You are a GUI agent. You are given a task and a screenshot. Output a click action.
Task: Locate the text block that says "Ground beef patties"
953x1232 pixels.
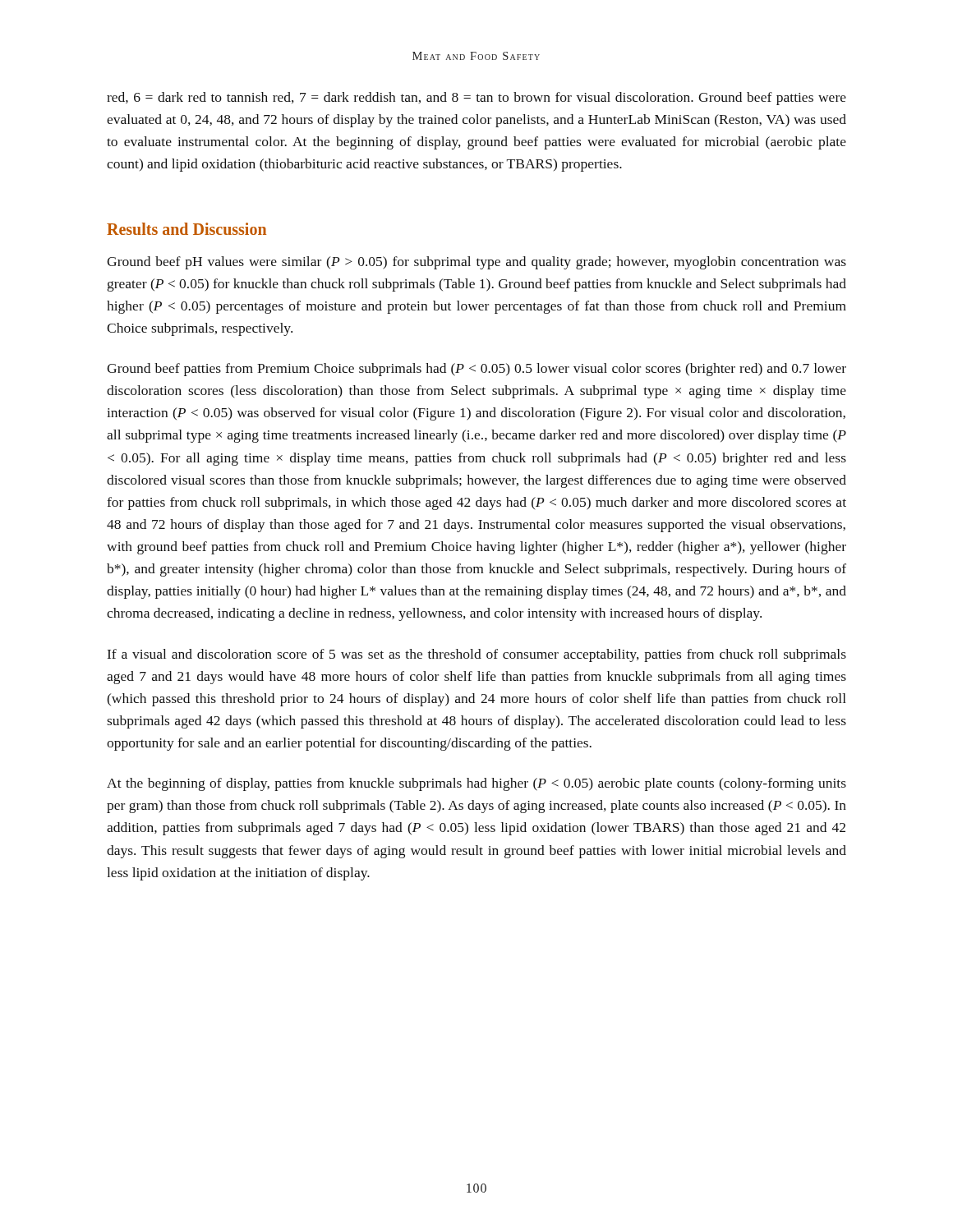tap(476, 490)
